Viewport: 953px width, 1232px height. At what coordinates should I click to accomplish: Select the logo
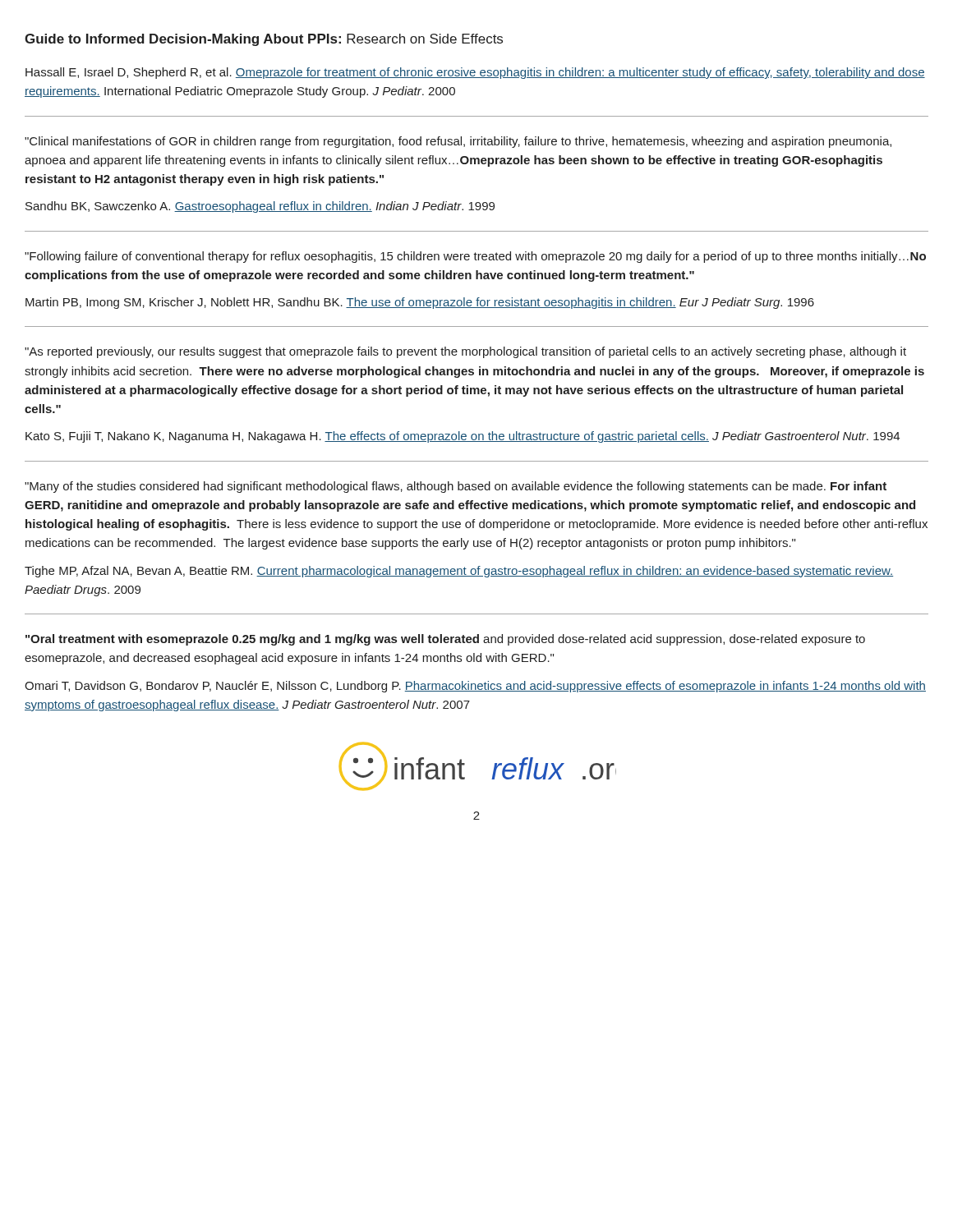[476, 768]
